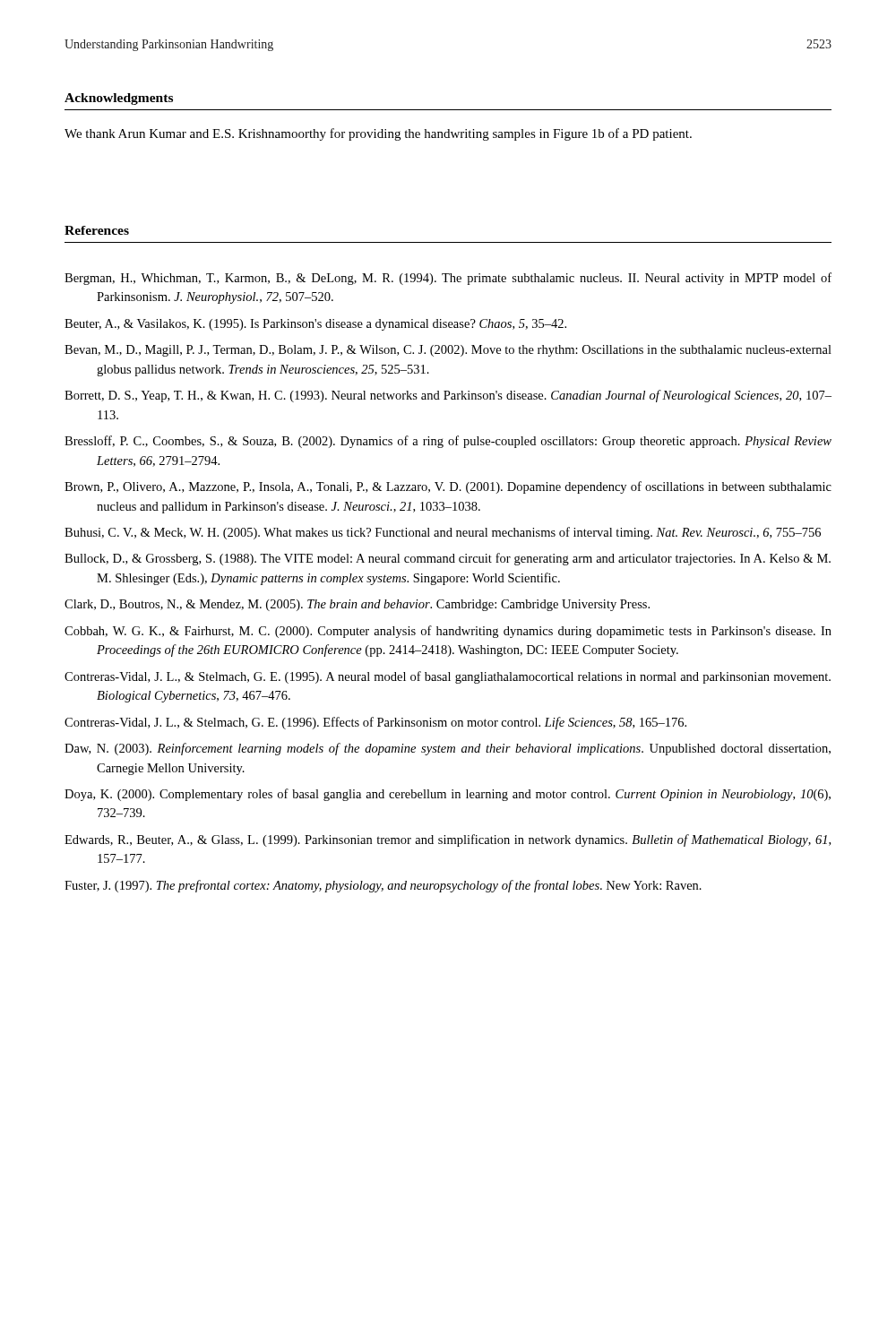The width and height of the screenshot is (896, 1344).
Task: Point to the text starting "Bevan, M., D., Magill, P. J., Terman, D.,"
Action: click(448, 360)
